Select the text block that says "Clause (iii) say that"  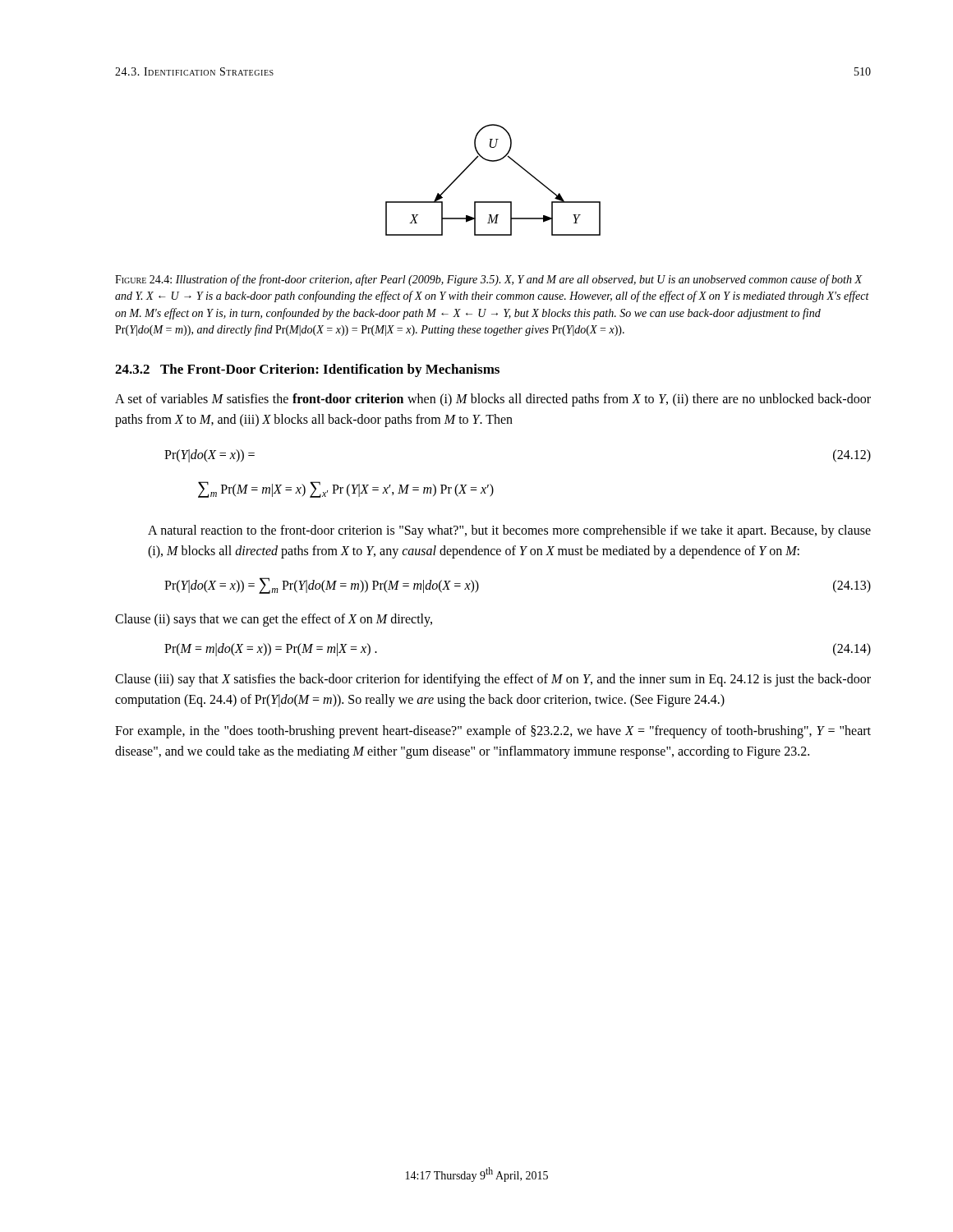(x=493, y=689)
